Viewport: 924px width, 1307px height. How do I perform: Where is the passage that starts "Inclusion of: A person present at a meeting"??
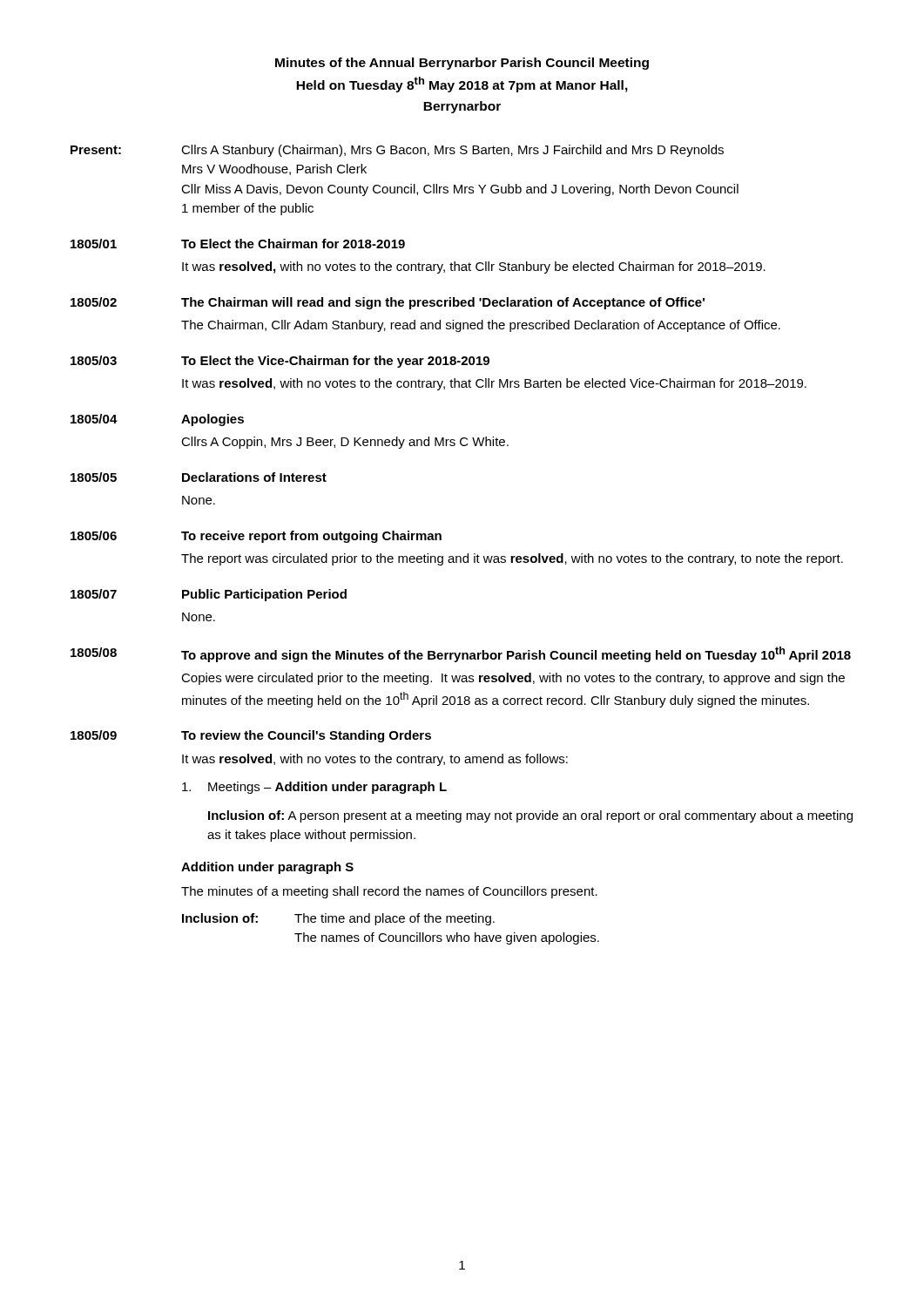(530, 825)
